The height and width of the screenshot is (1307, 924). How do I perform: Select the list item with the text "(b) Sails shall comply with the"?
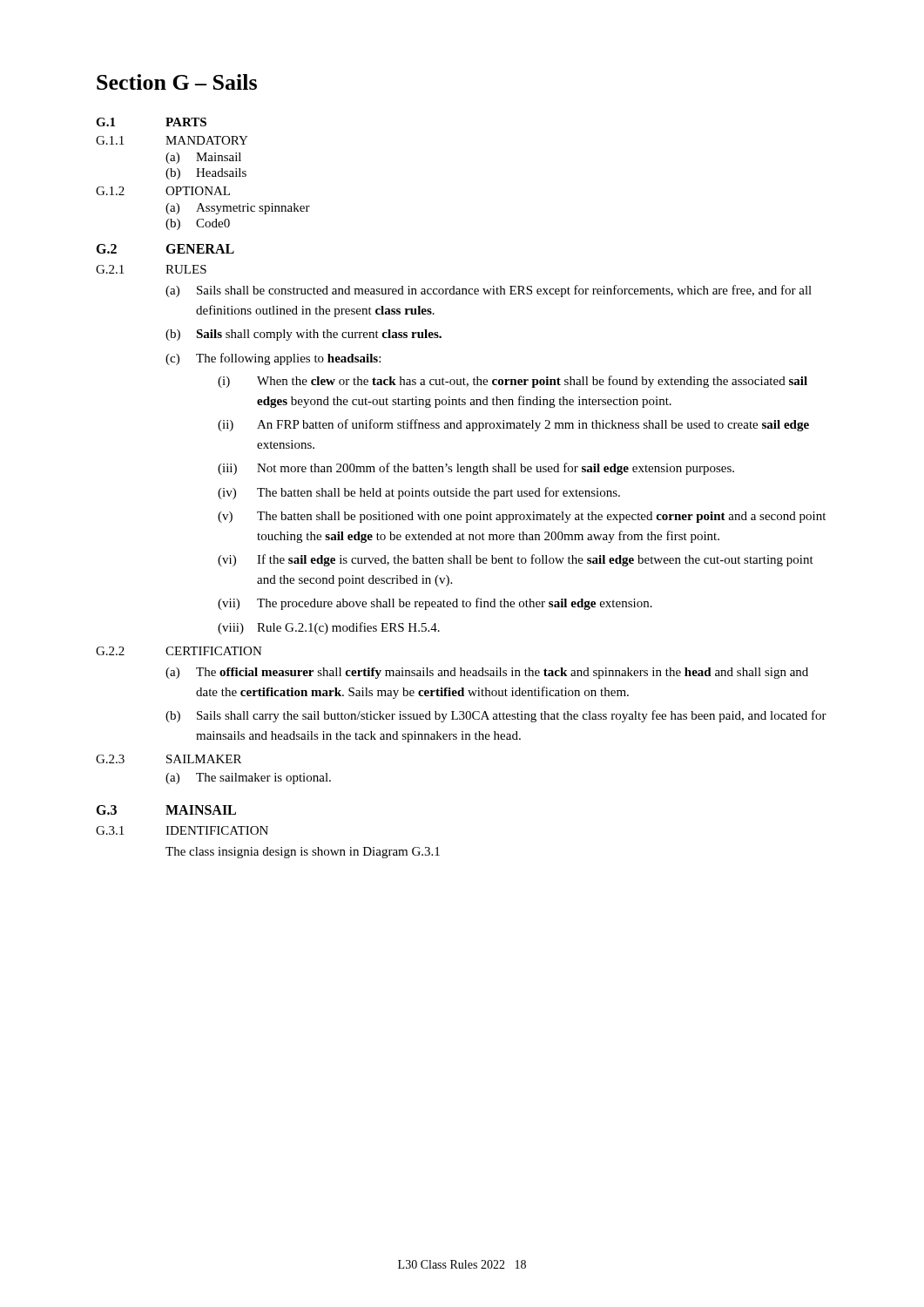click(304, 335)
